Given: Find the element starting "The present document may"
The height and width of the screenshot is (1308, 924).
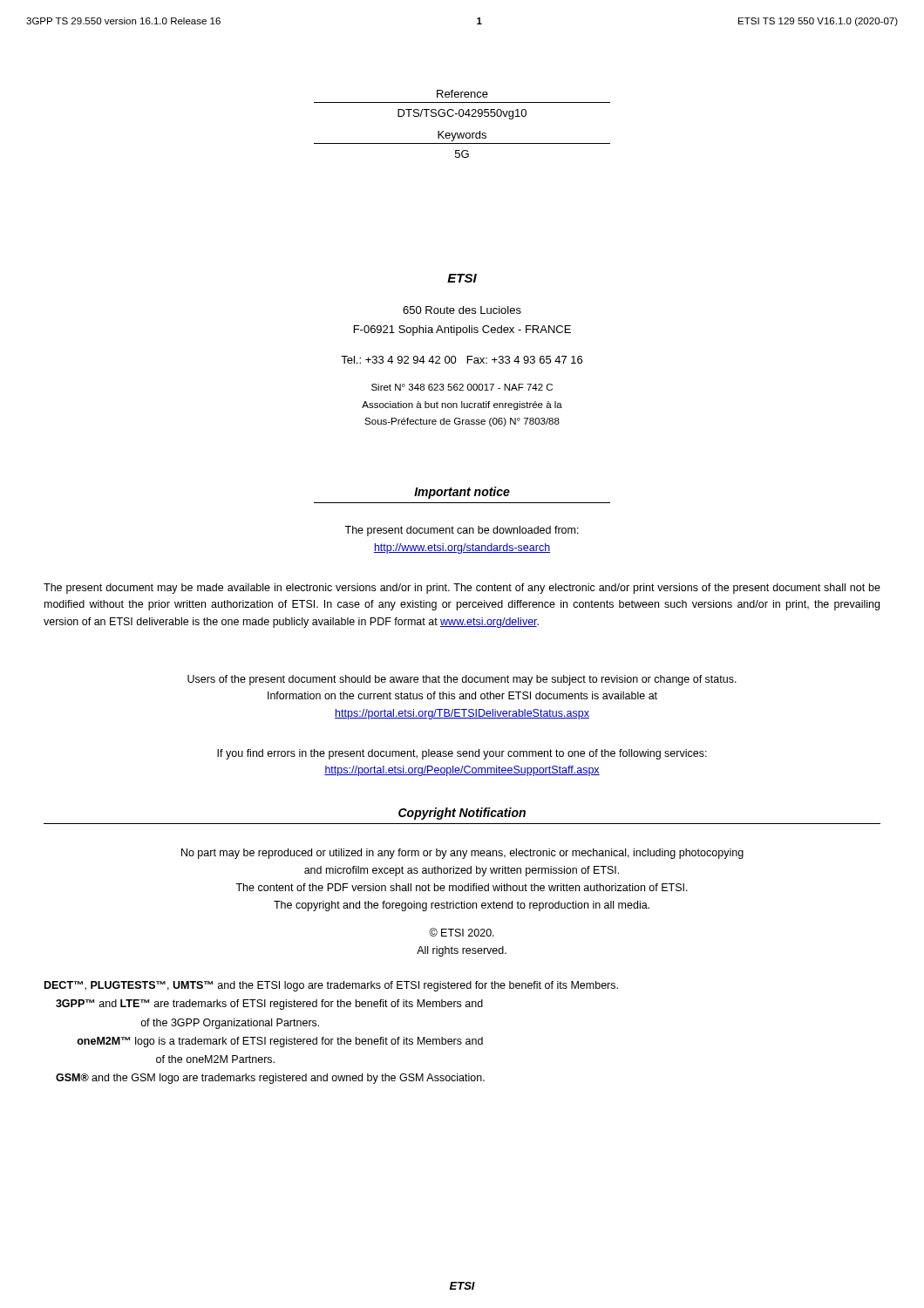Looking at the screenshot, I should (462, 605).
